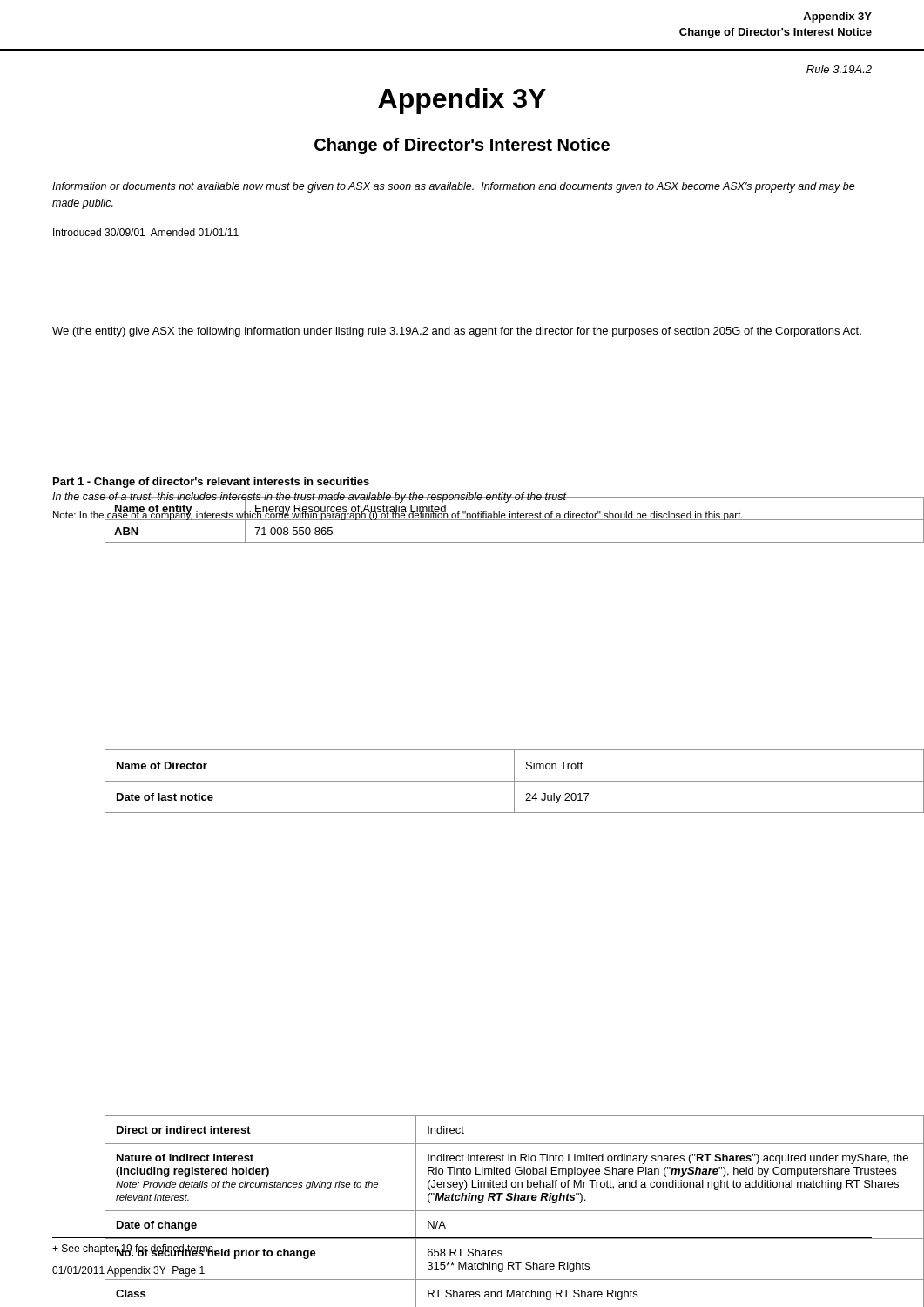Navigate to the passage starting "Rule 3.19A.2"

point(839,69)
